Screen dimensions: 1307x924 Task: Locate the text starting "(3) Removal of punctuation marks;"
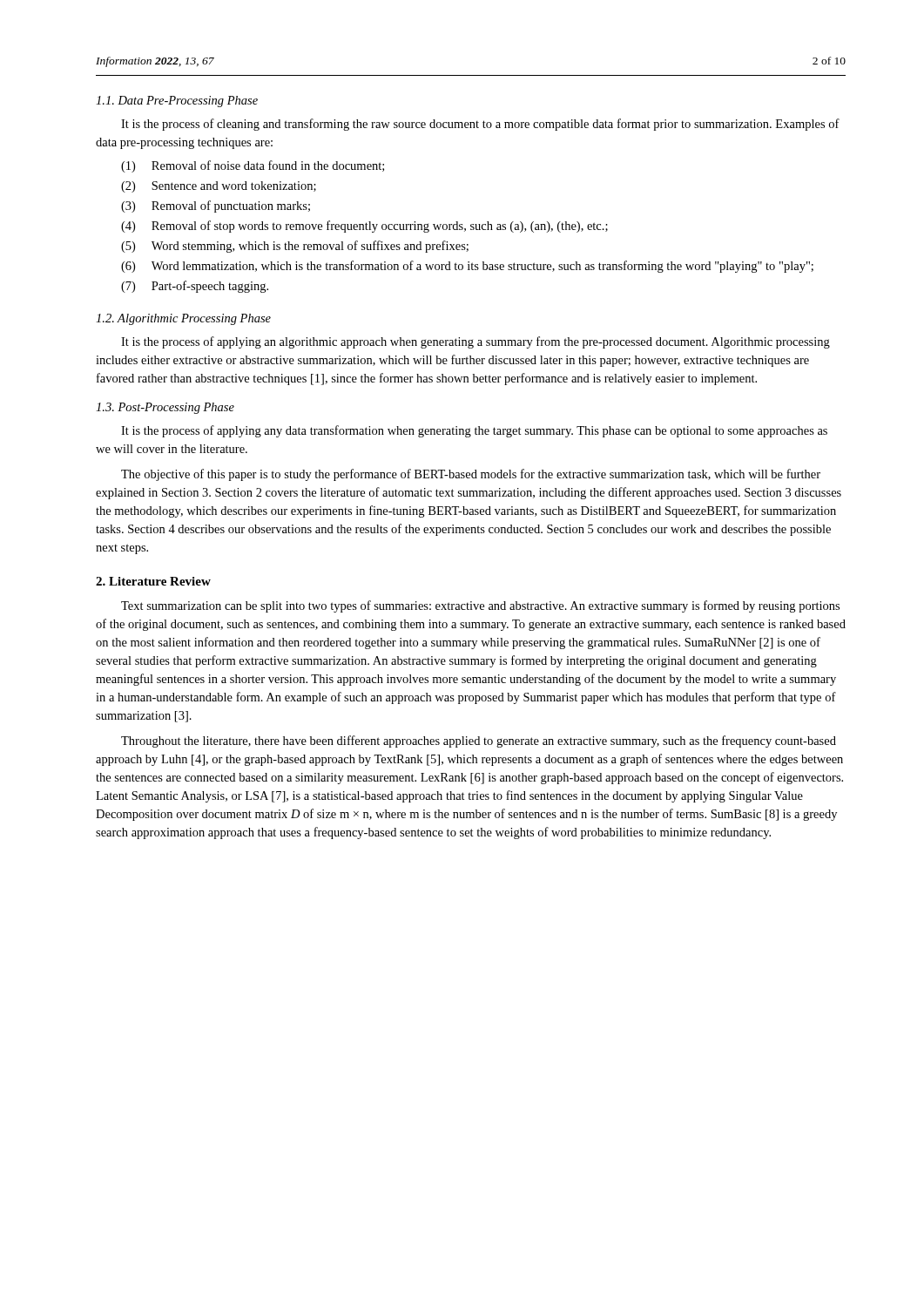(x=216, y=207)
